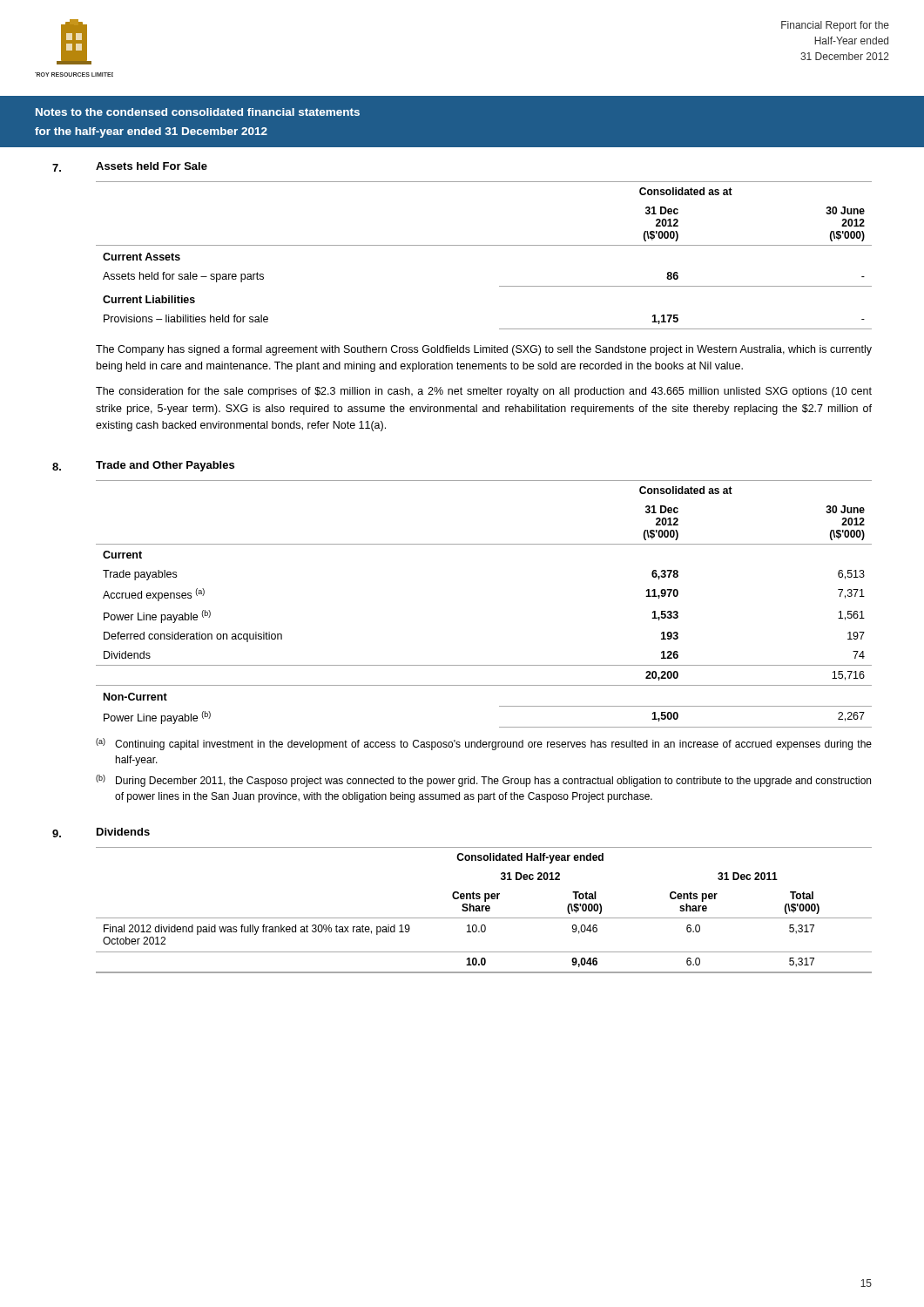Navigate to the region starting "(a) Continuing capital investment"
Screen dimensions: 1307x924
point(484,752)
